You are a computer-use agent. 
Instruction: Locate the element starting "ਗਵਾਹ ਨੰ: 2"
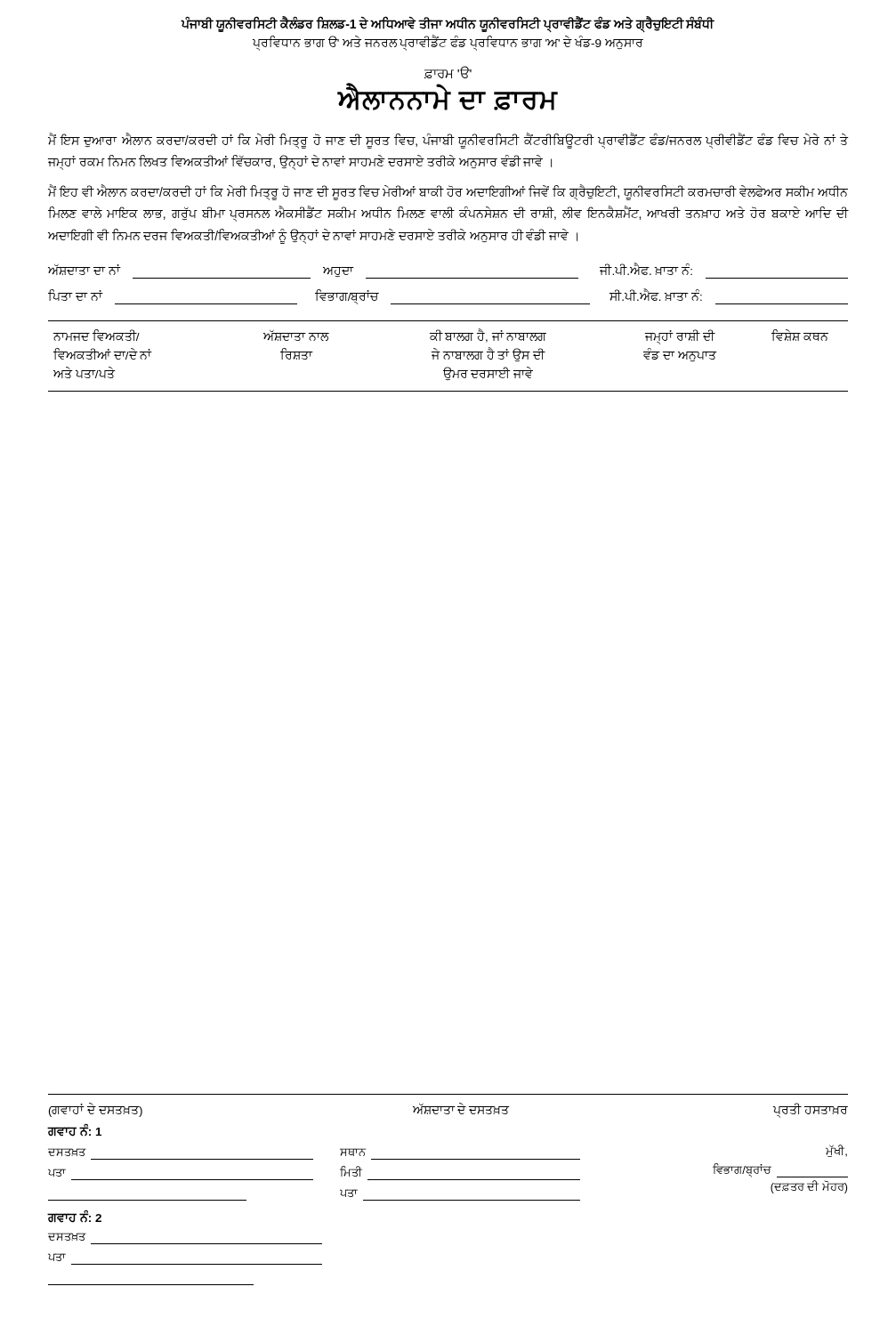click(x=75, y=1218)
